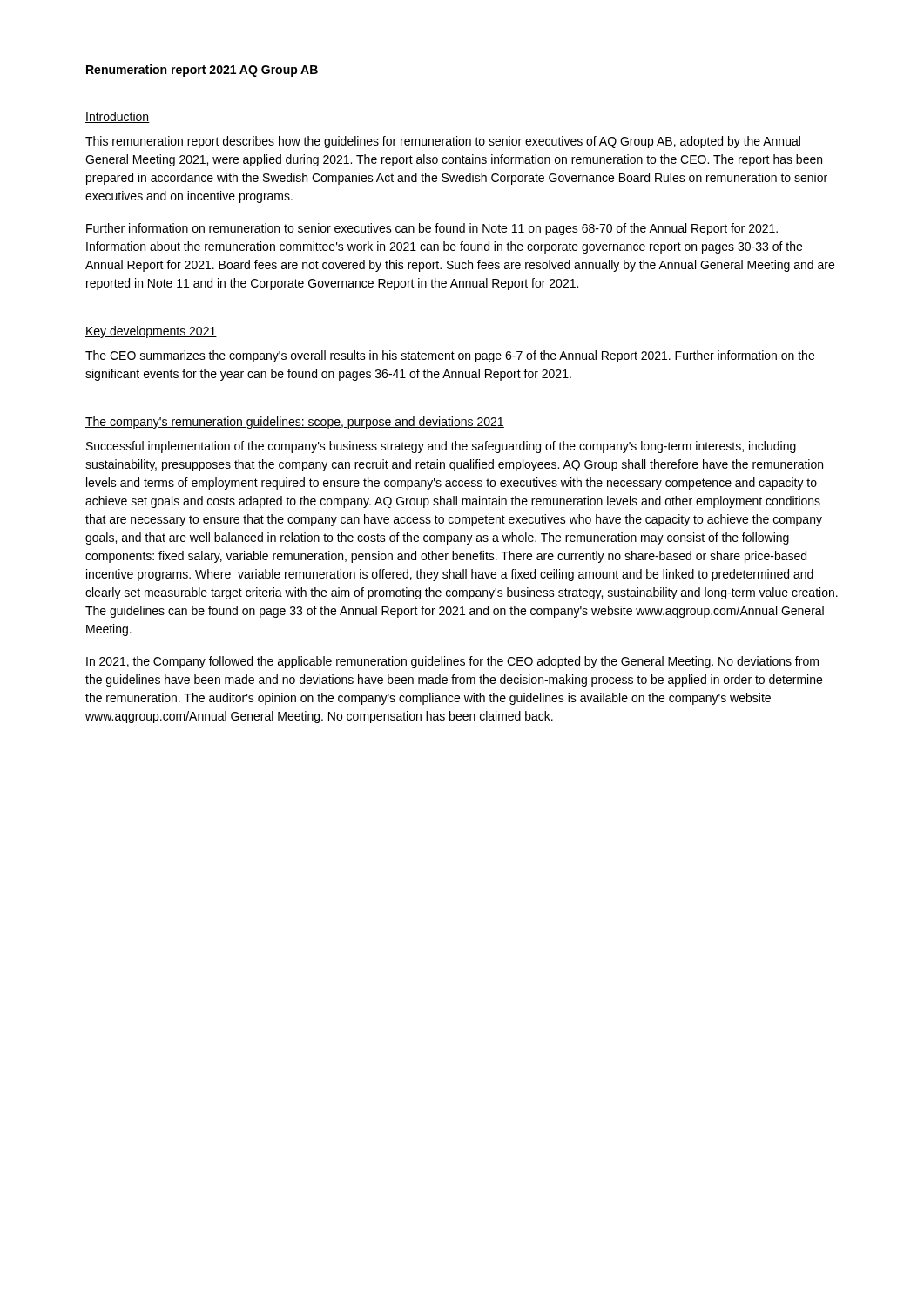Click on the text starting "Further information on remuneration to senior"
Viewport: 924px width, 1307px height.
[x=460, y=256]
